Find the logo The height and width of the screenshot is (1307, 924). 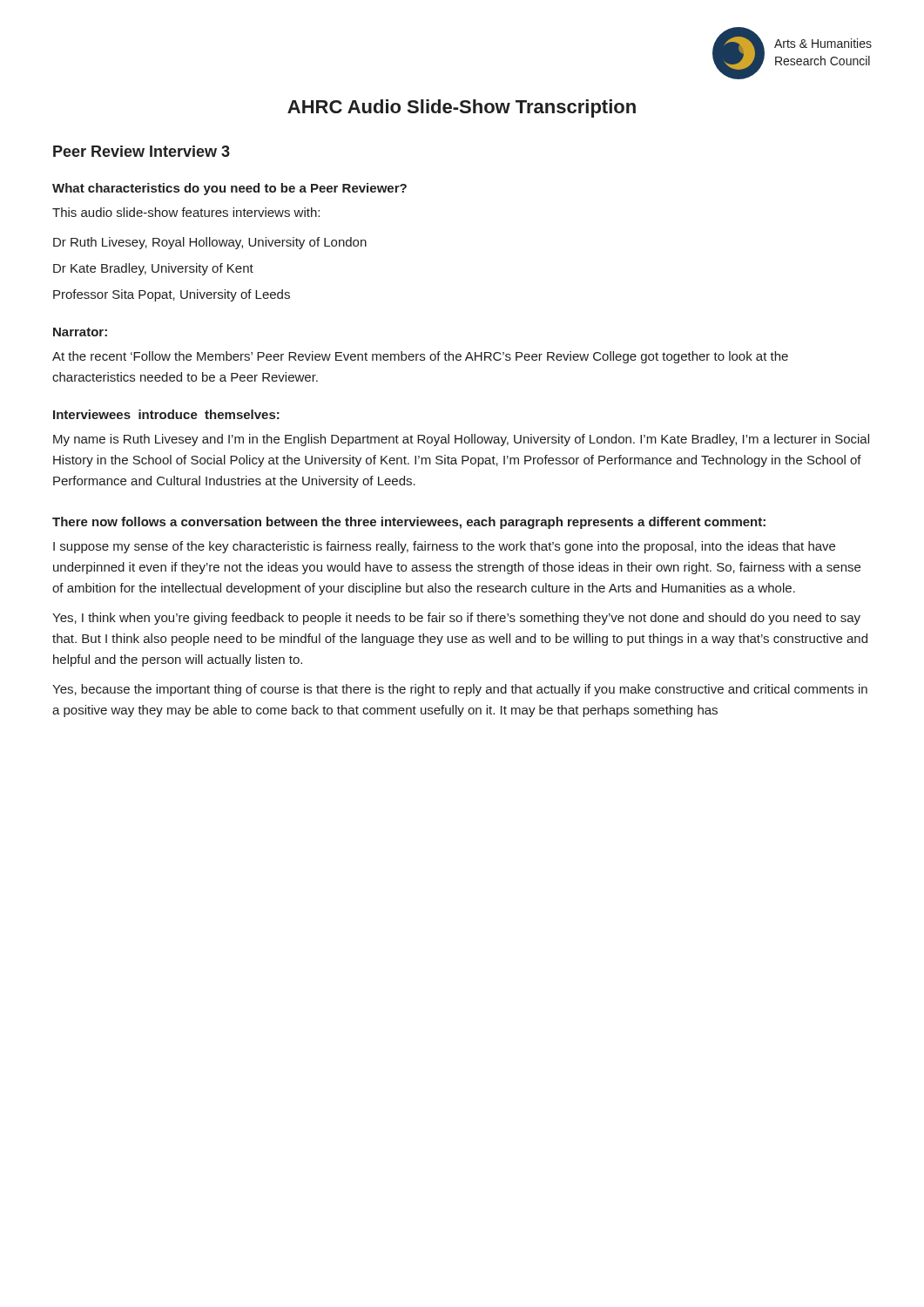click(x=462, y=53)
